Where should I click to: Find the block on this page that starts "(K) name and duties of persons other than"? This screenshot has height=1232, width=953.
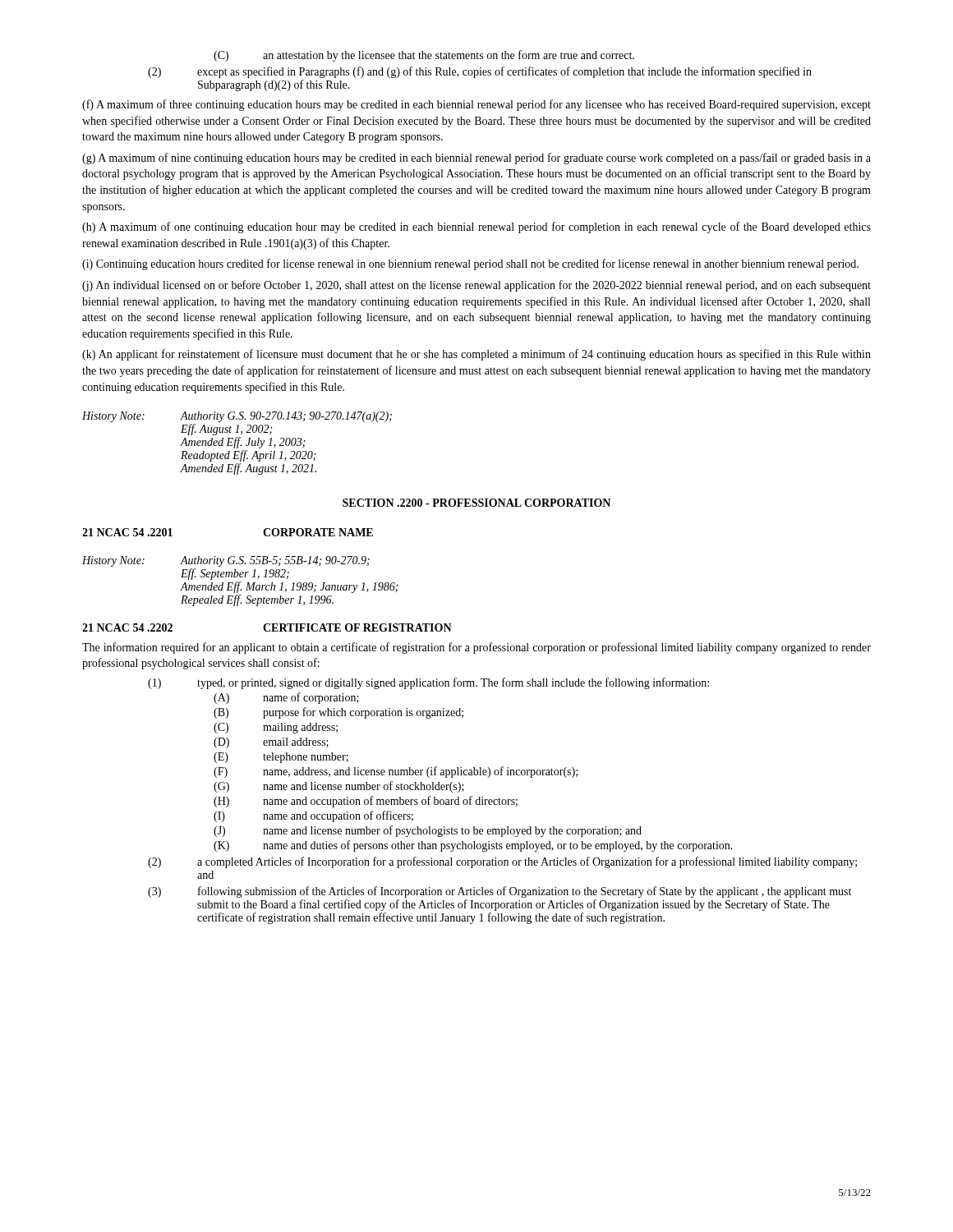(x=542, y=846)
